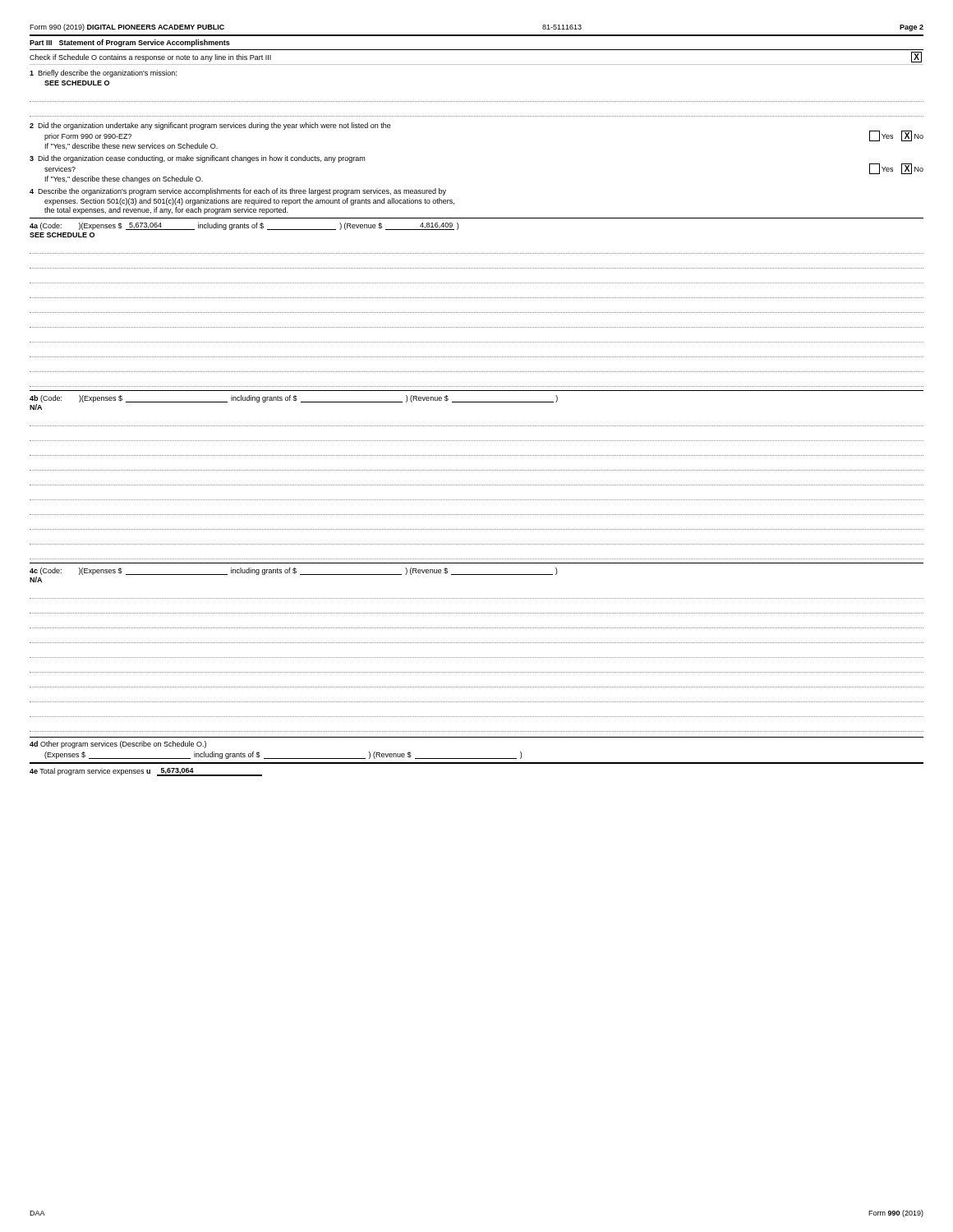Point to the block beginning "1 Briefly describe the organization's"
The image size is (953, 1232).
click(103, 73)
